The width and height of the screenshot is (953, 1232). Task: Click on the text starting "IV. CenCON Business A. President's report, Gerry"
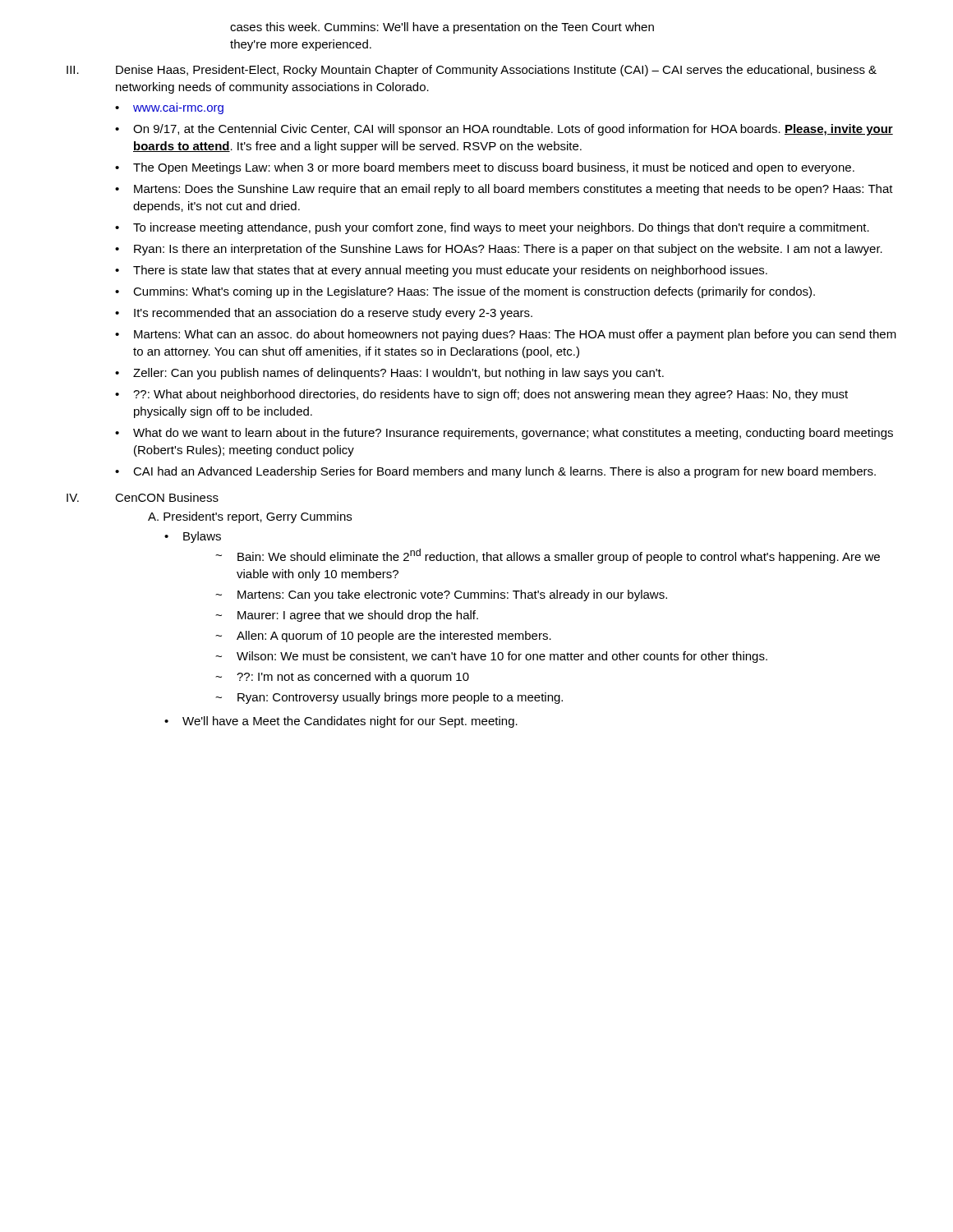coord(485,611)
